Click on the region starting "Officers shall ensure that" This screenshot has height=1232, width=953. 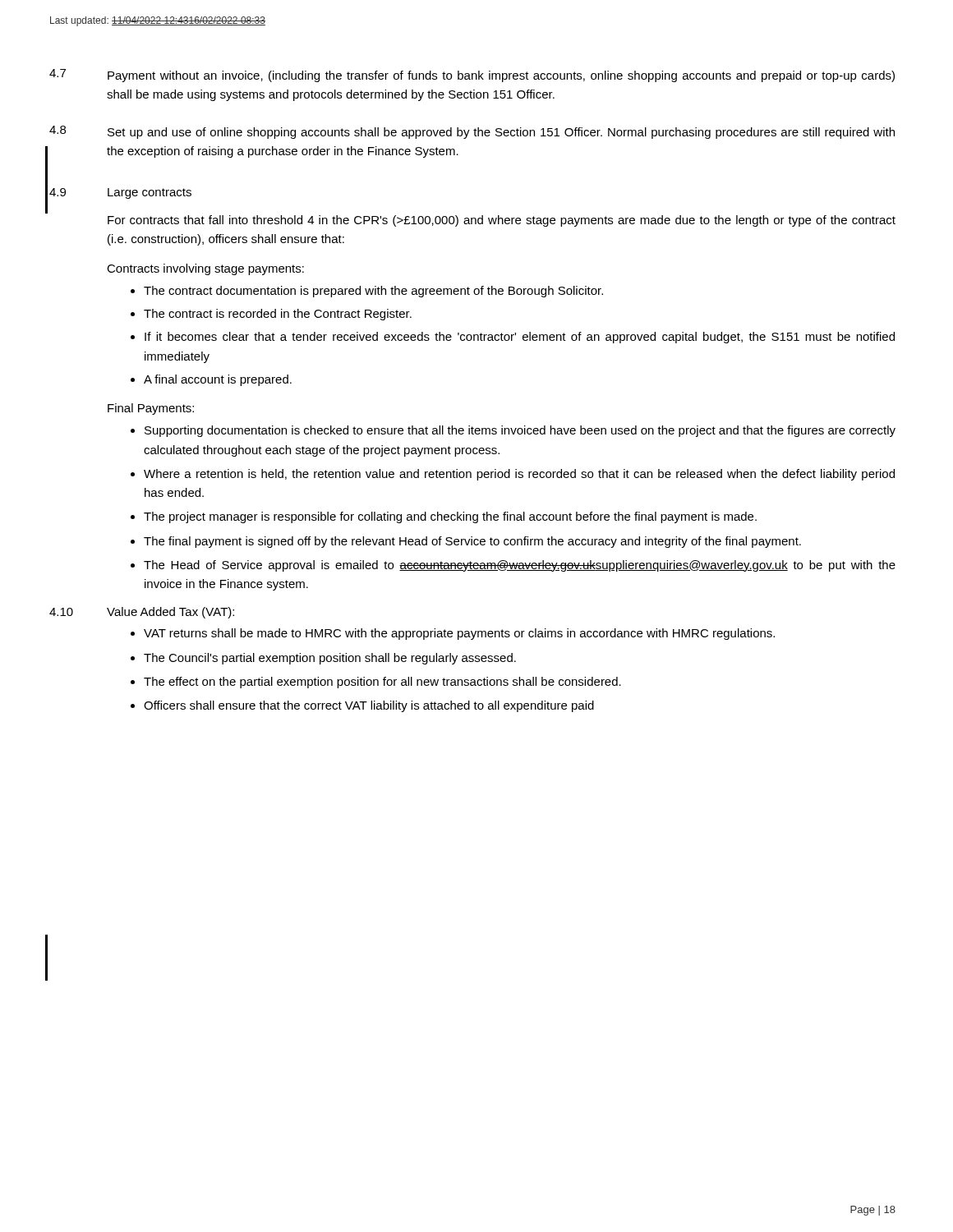click(x=369, y=705)
